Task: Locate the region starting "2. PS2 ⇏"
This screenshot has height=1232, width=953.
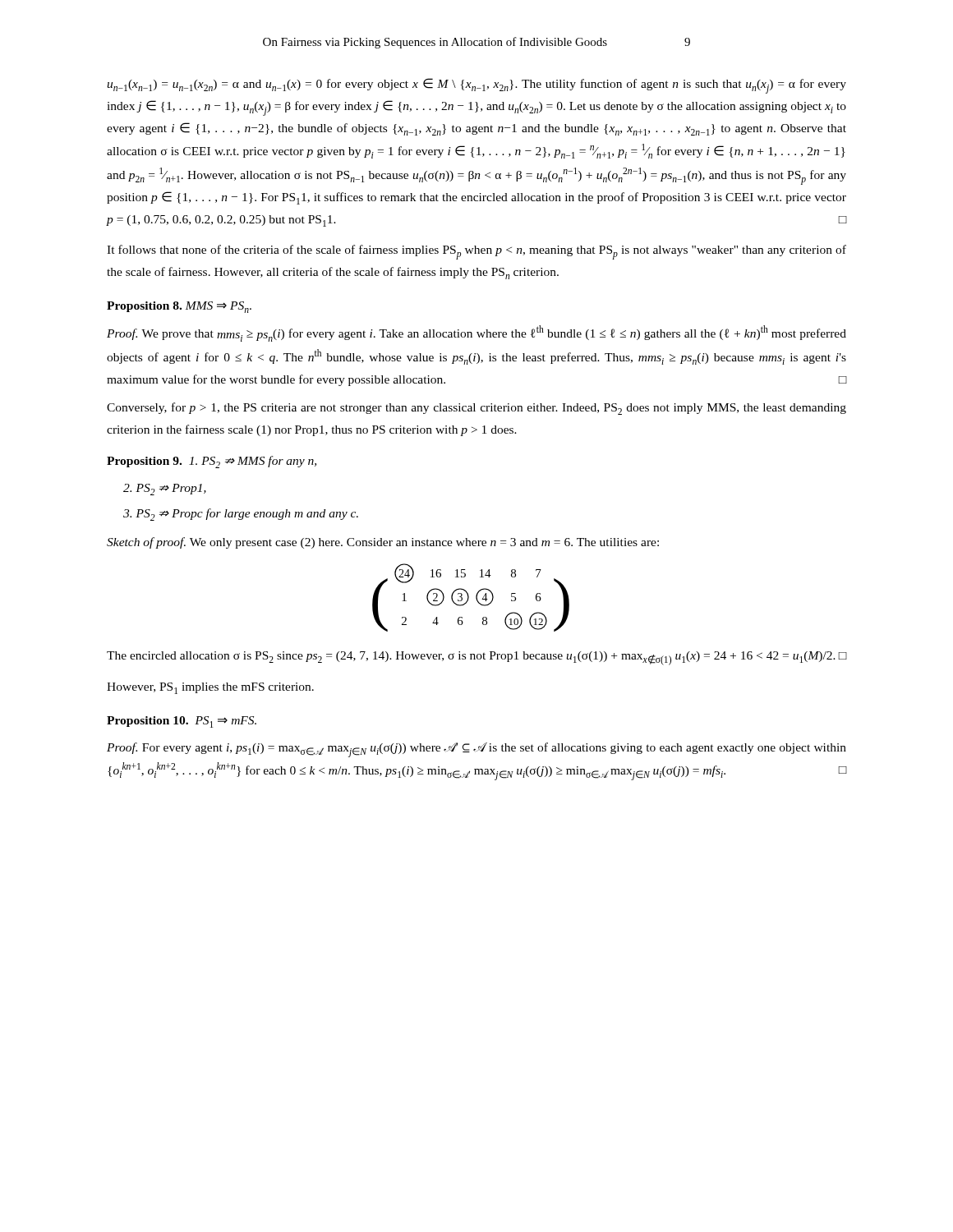Action: tap(165, 489)
